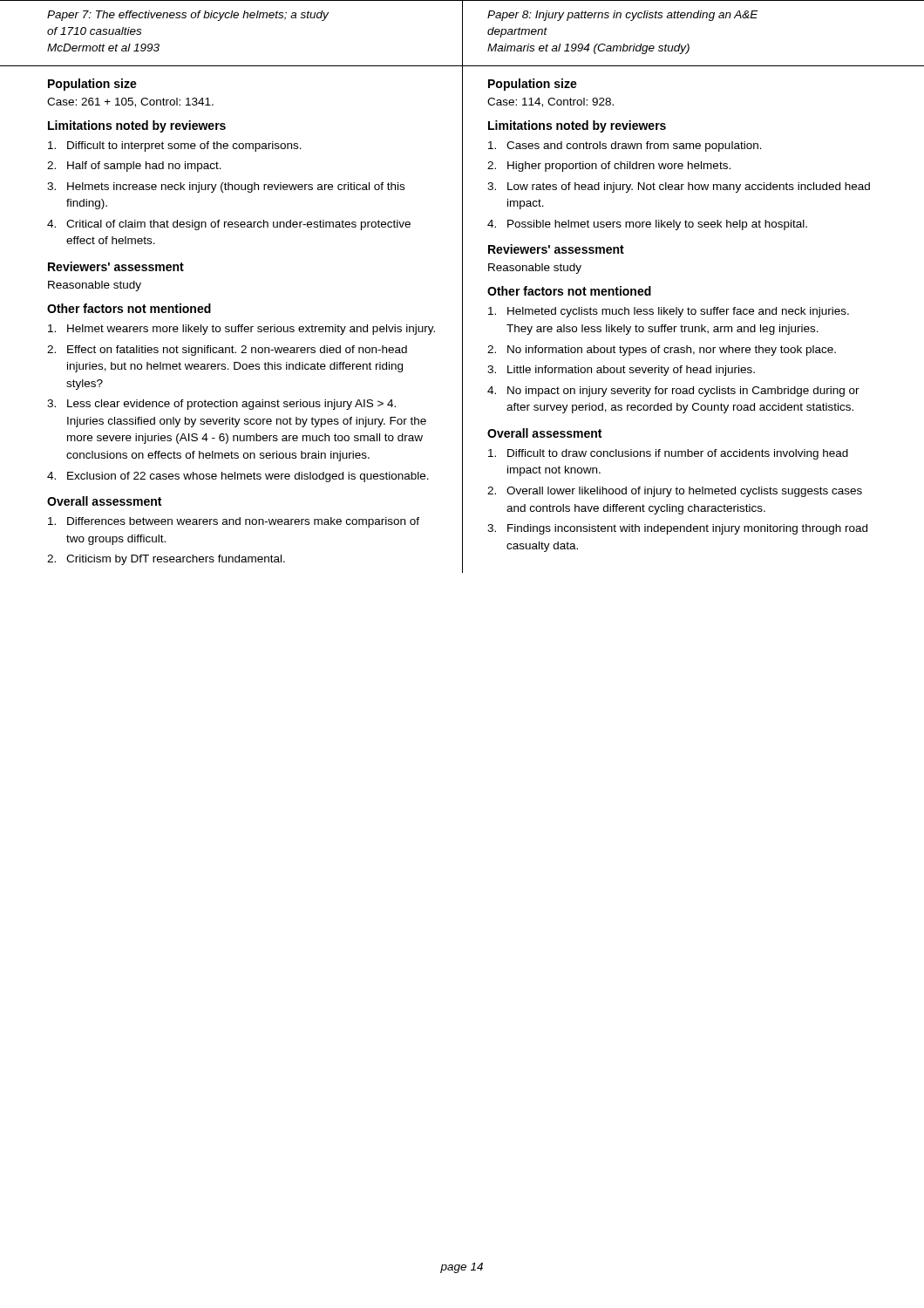The height and width of the screenshot is (1308, 924).
Task: Point to the region starting "3. Low rates of head injury. Not"
Action: click(682, 195)
